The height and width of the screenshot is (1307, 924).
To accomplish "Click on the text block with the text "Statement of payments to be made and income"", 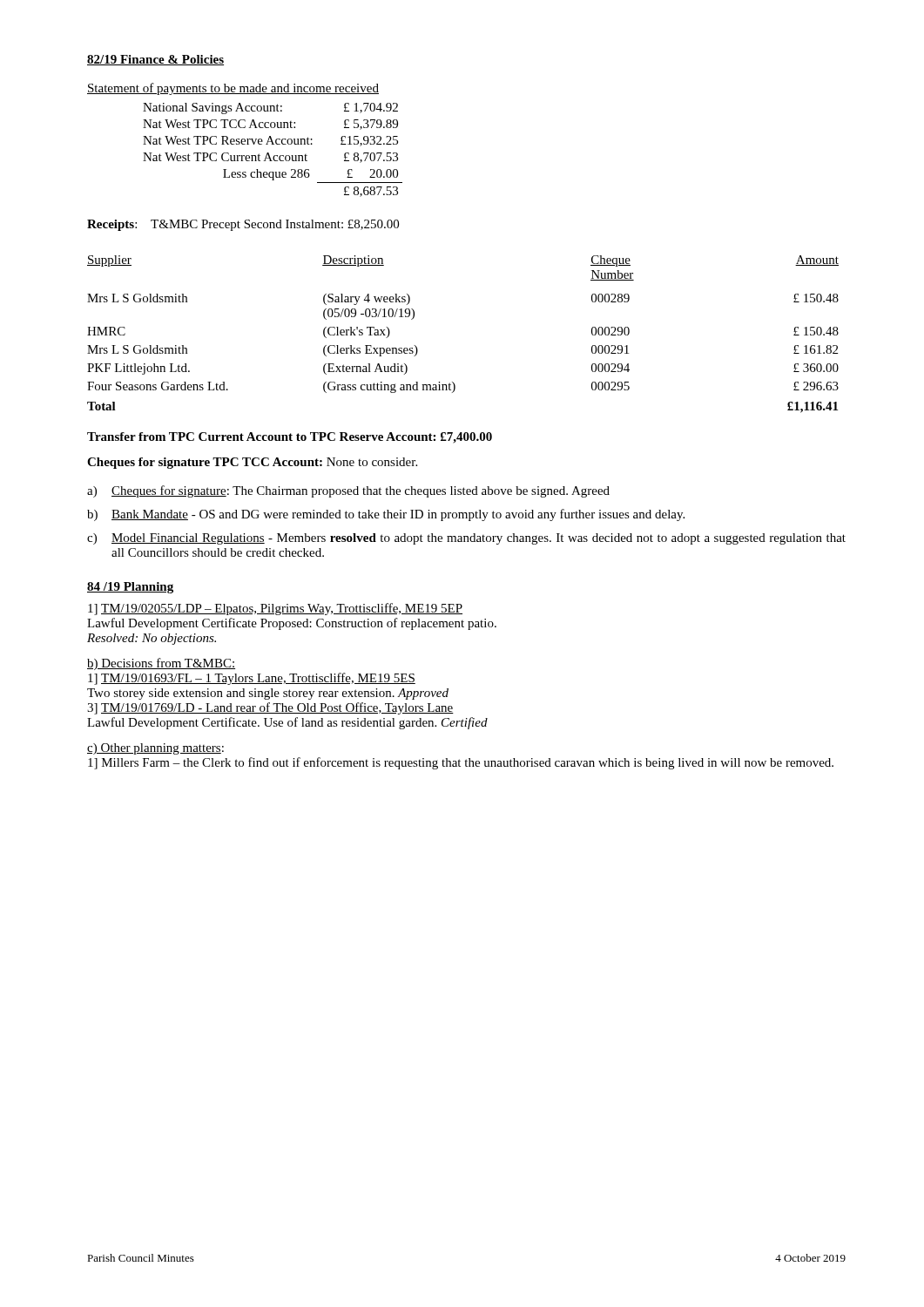I will tap(233, 89).
